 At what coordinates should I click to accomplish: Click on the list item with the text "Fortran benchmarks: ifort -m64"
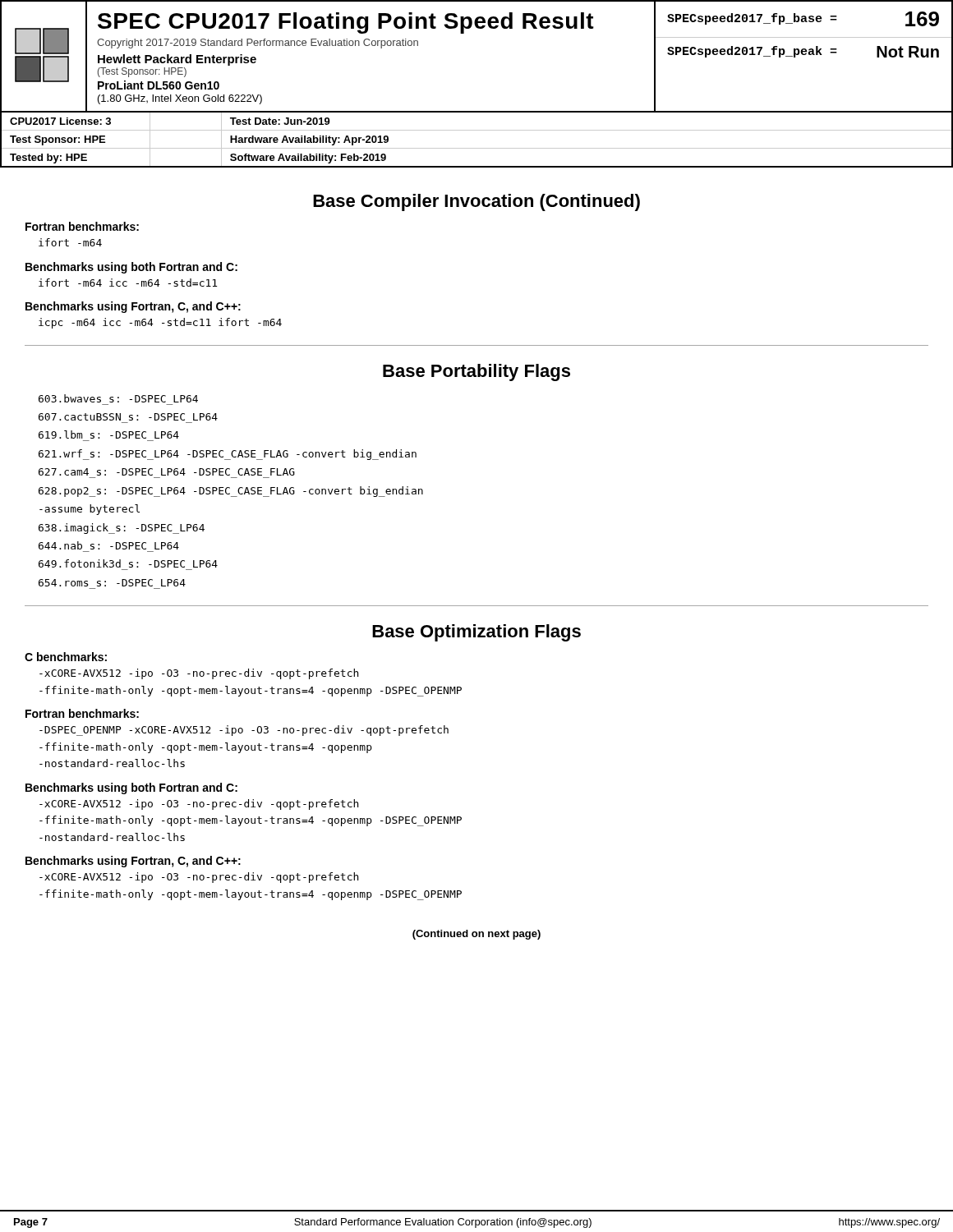[82, 226]
